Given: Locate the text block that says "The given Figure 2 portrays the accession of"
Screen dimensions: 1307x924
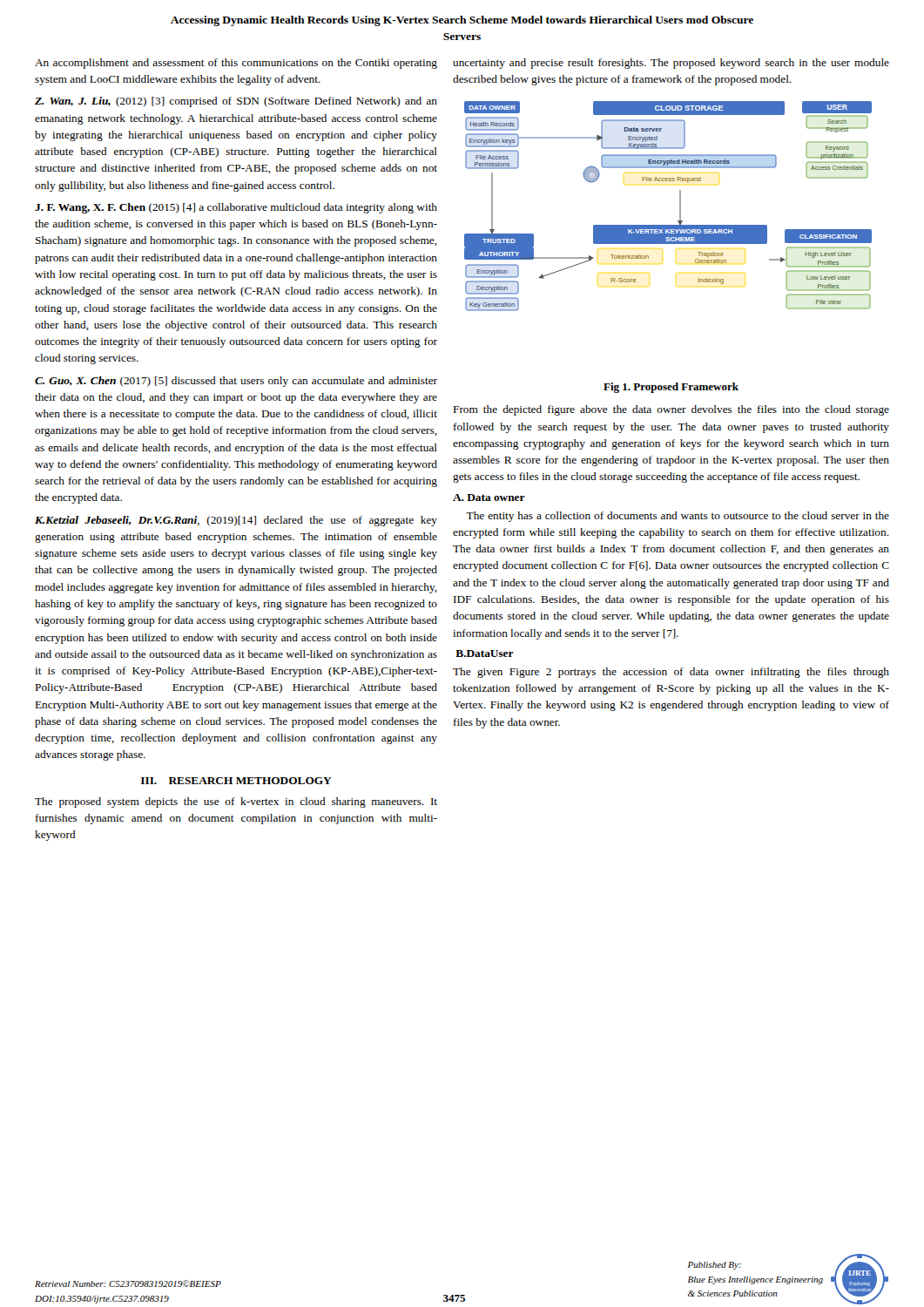Looking at the screenshot, I should [x=671, y=696].
